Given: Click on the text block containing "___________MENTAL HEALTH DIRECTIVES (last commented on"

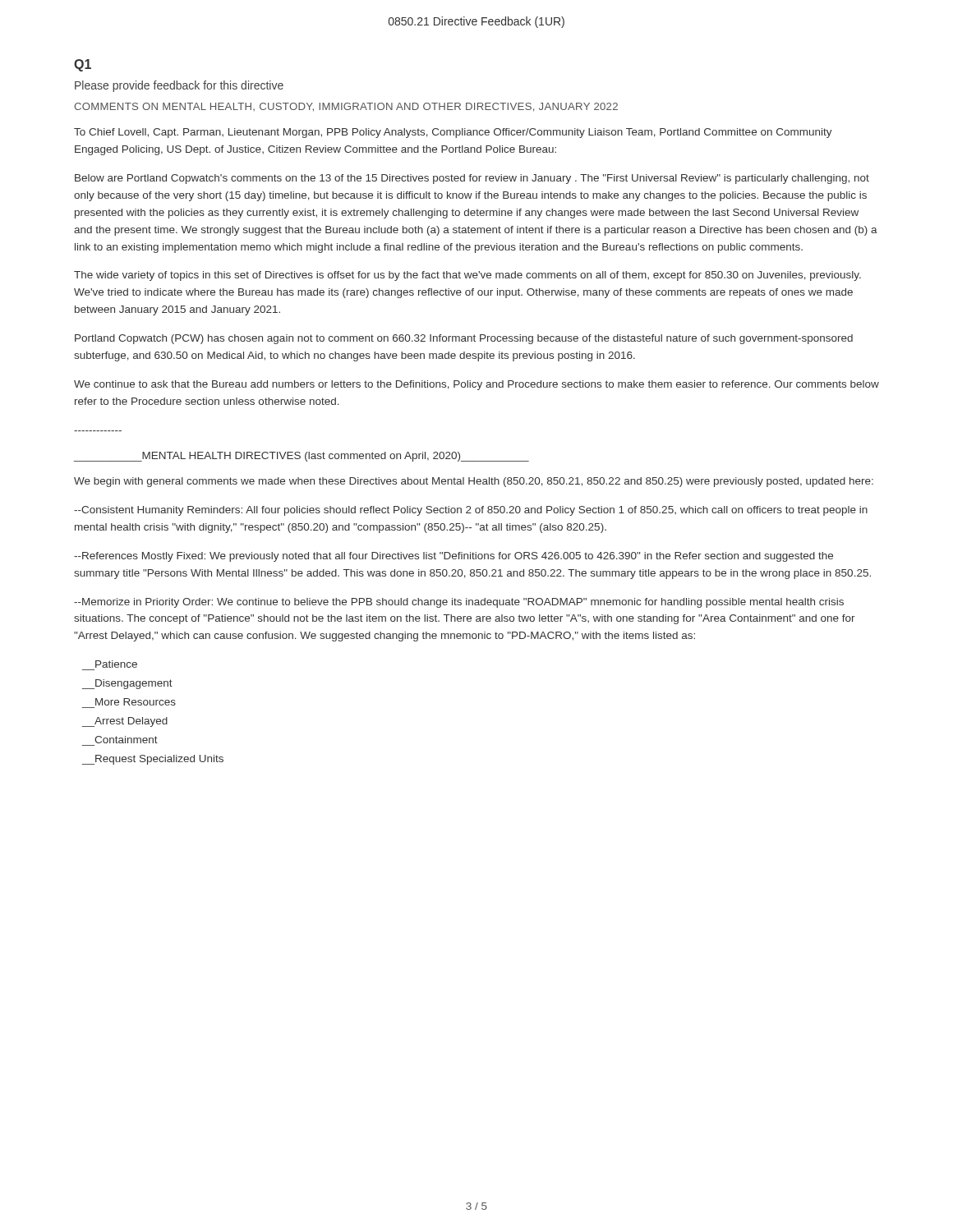Looking at the screenshot, I should [x=301, y=455].
